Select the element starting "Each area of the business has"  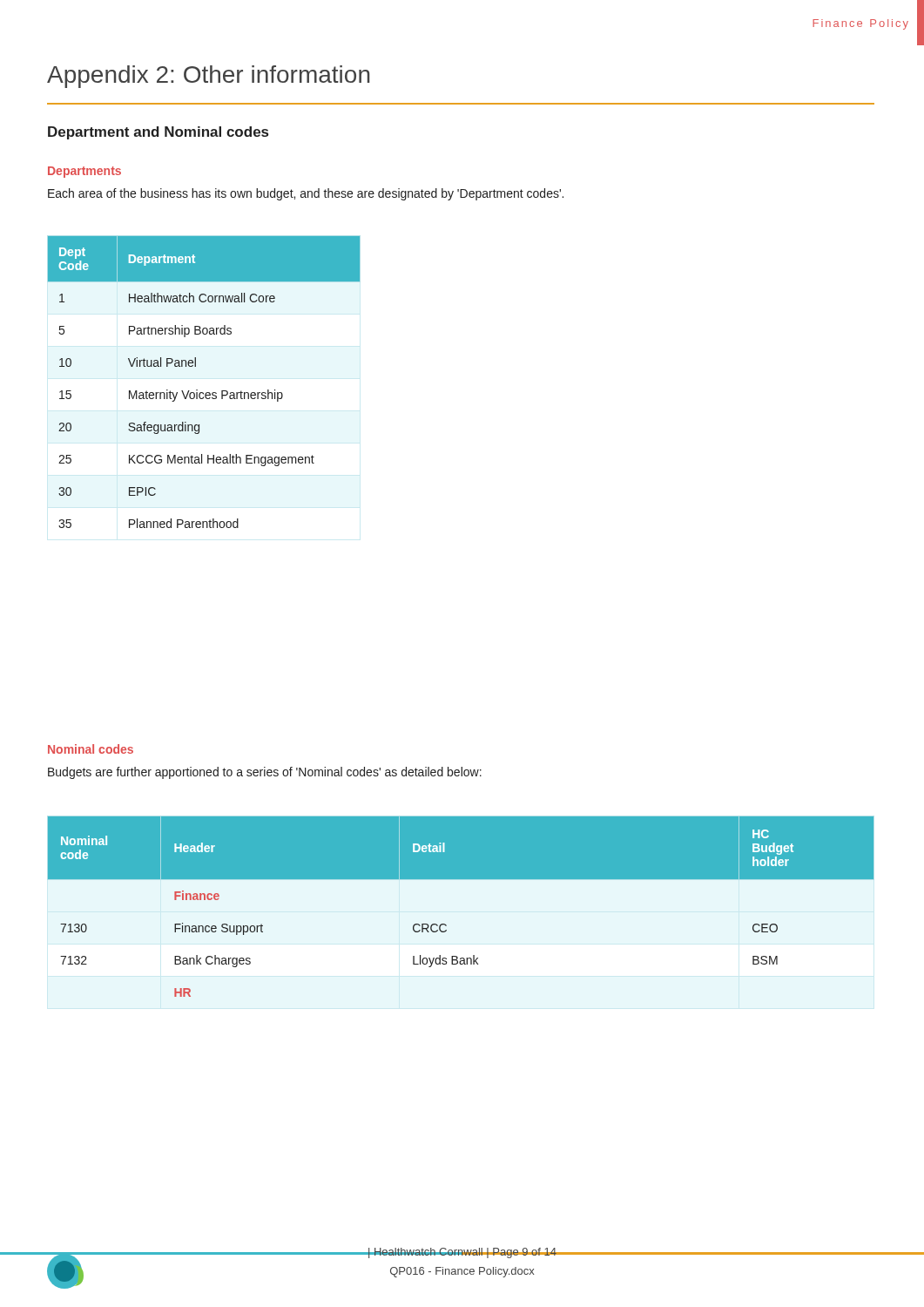(x=306, y=193)
